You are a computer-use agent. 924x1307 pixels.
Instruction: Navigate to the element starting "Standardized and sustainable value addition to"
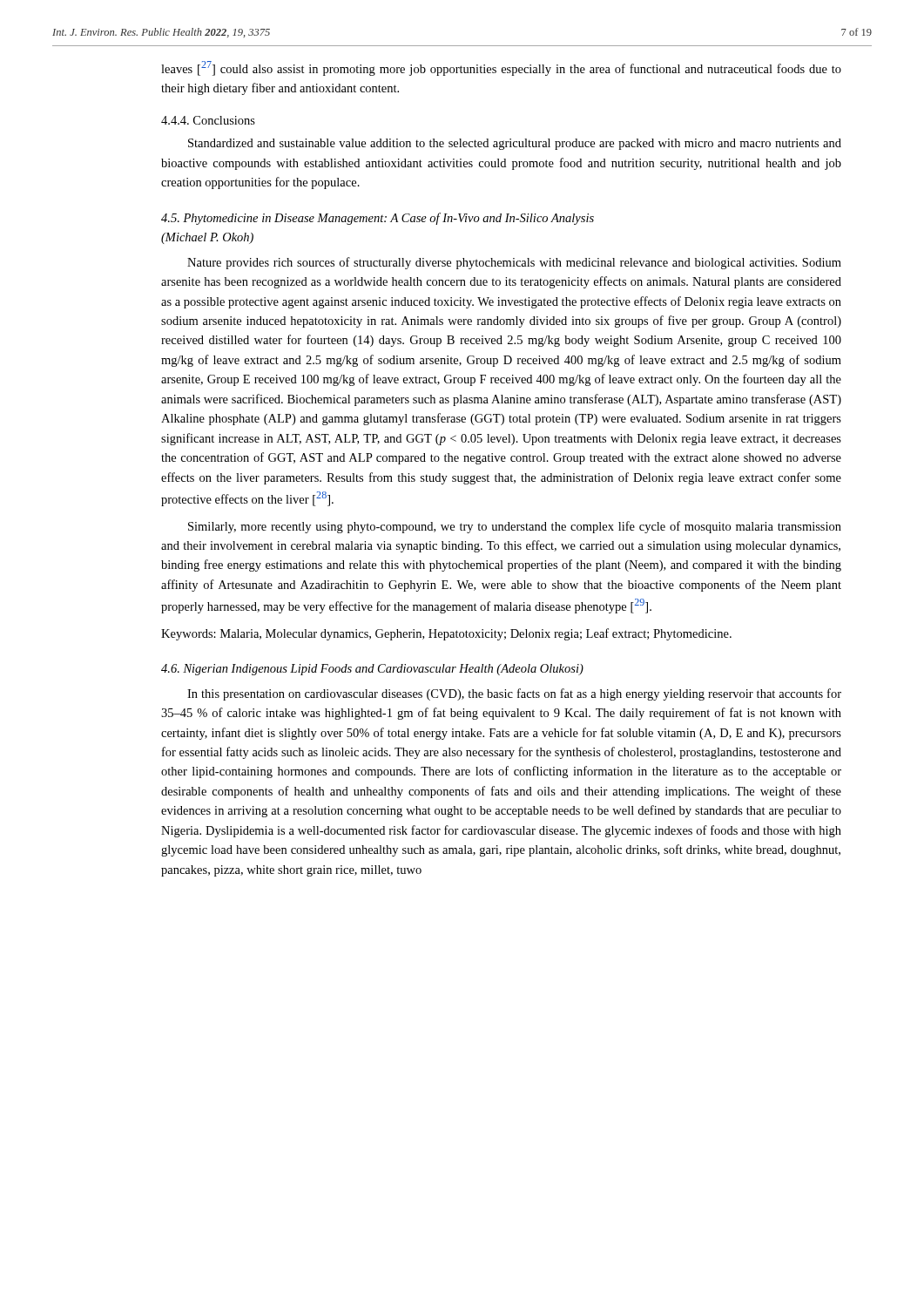tap(501, 163)
